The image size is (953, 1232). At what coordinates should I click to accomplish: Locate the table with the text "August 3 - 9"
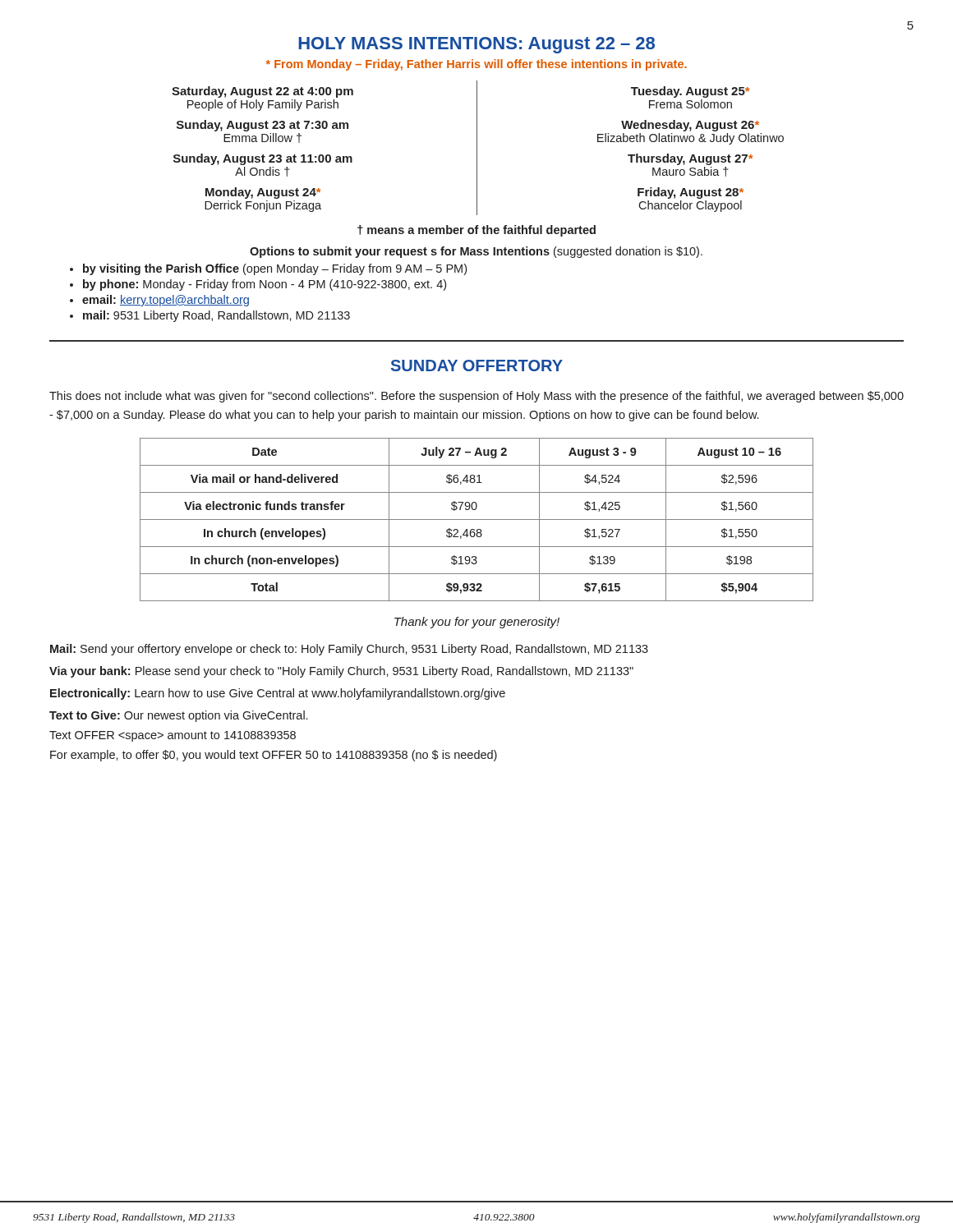click(476, 520)
